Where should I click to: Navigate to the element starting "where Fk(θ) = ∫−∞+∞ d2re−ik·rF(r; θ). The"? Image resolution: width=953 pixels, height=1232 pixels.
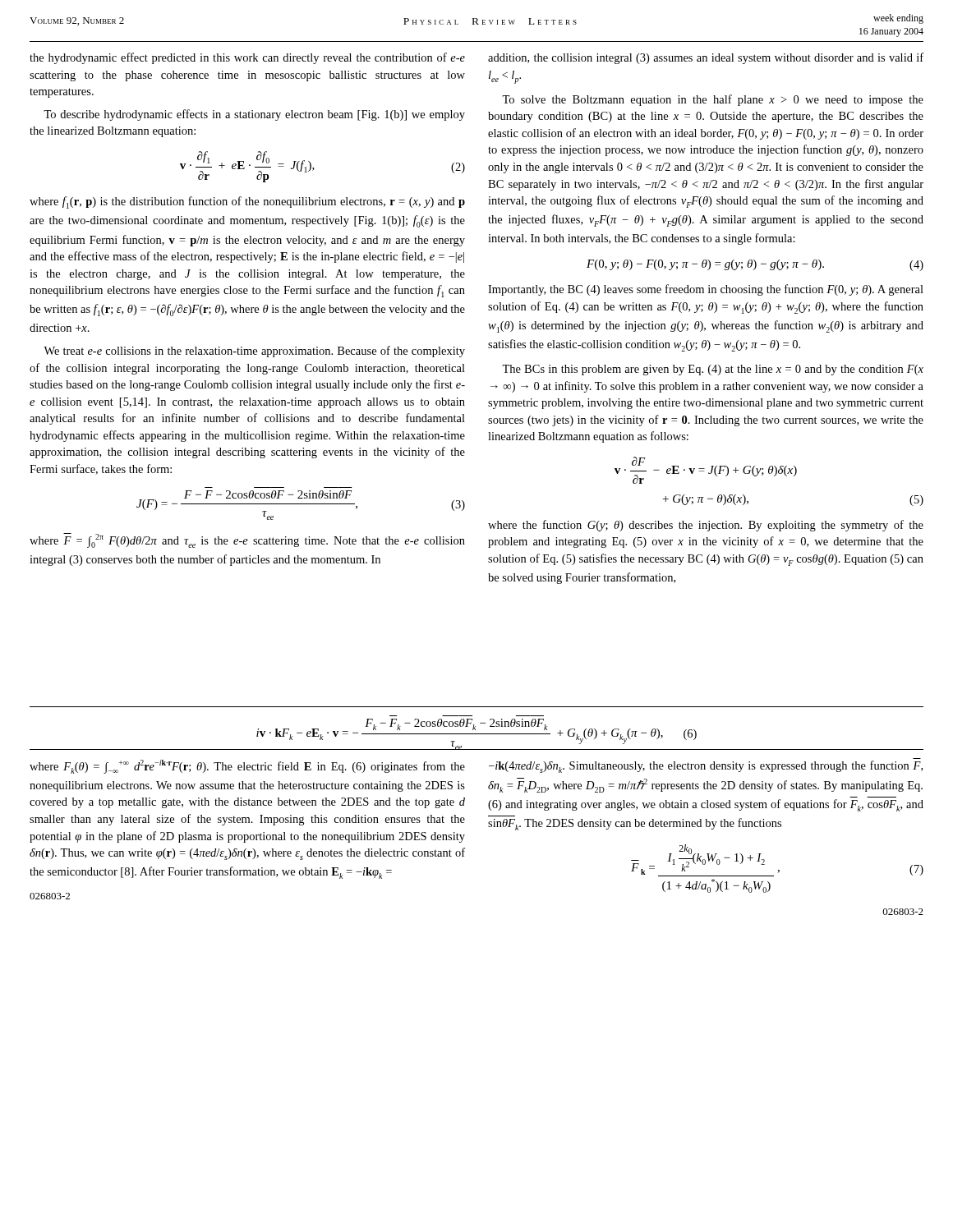247,819
